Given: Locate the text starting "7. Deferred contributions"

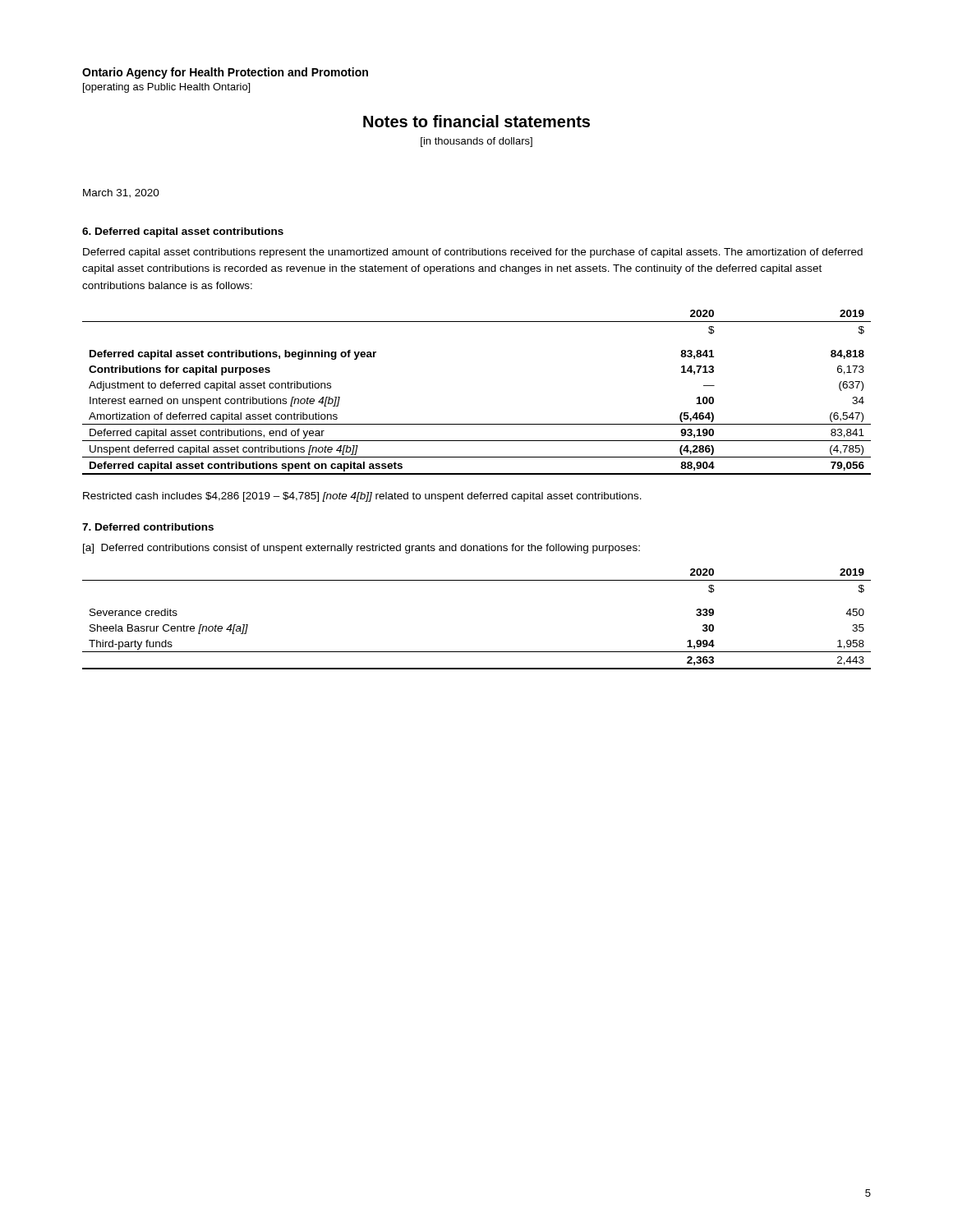Looking at the screenshot, I should point(148,527).
